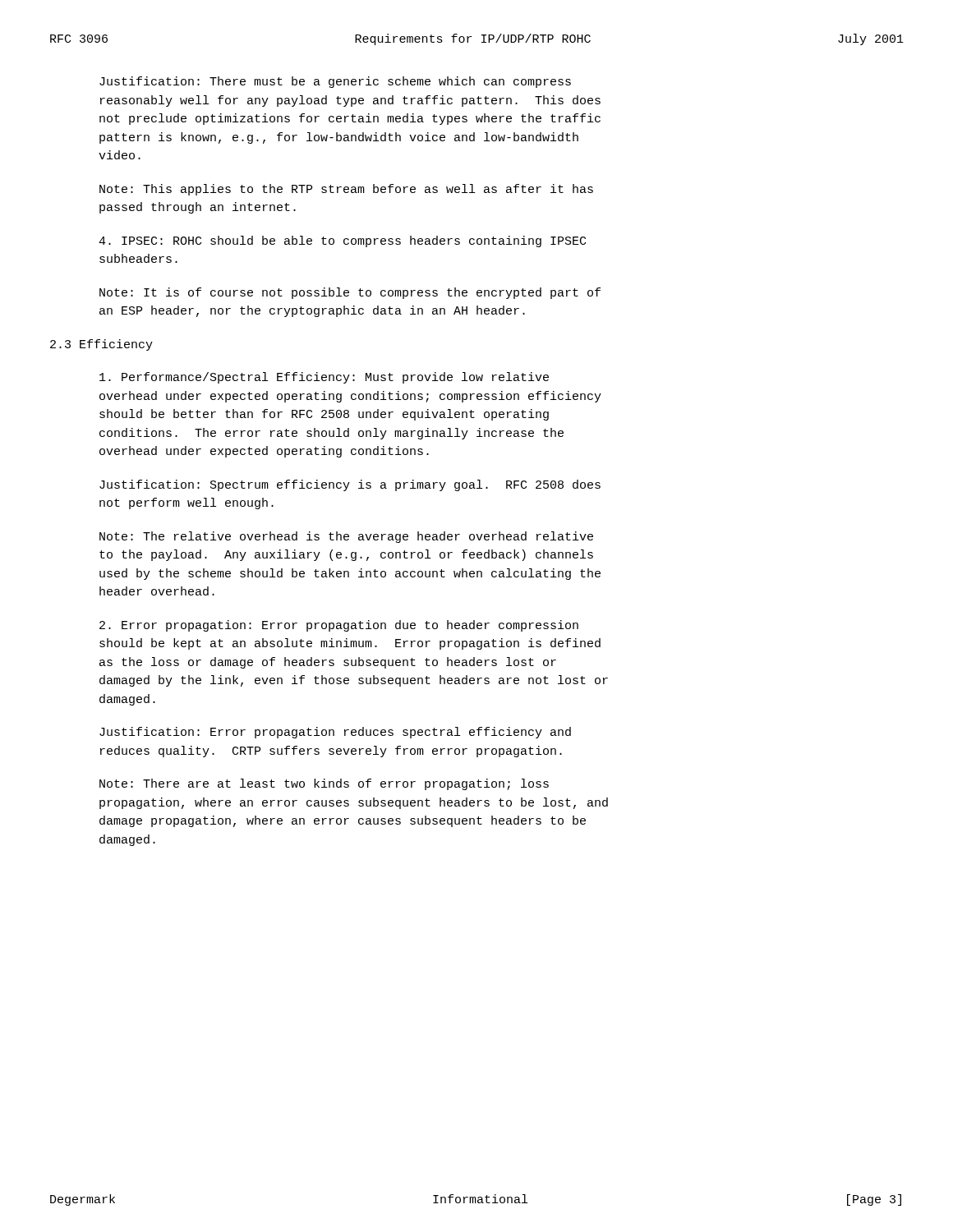Find the block on this page that starts "Note: It is of course"
The width and height of the screenshot is (953, 1232).
coord(350,302)
